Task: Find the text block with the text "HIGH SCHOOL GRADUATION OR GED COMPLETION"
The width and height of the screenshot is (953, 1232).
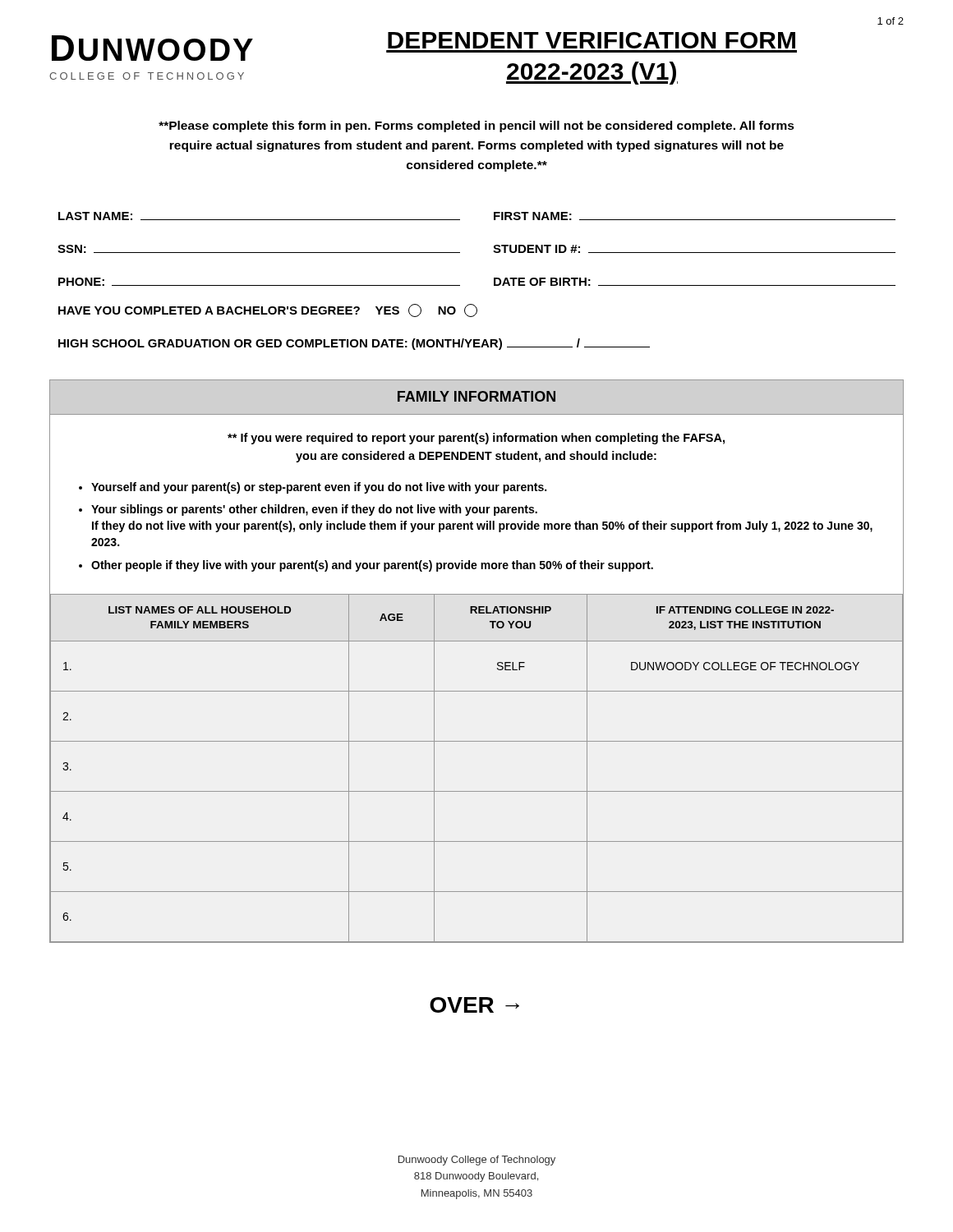Action: [354, 341]
